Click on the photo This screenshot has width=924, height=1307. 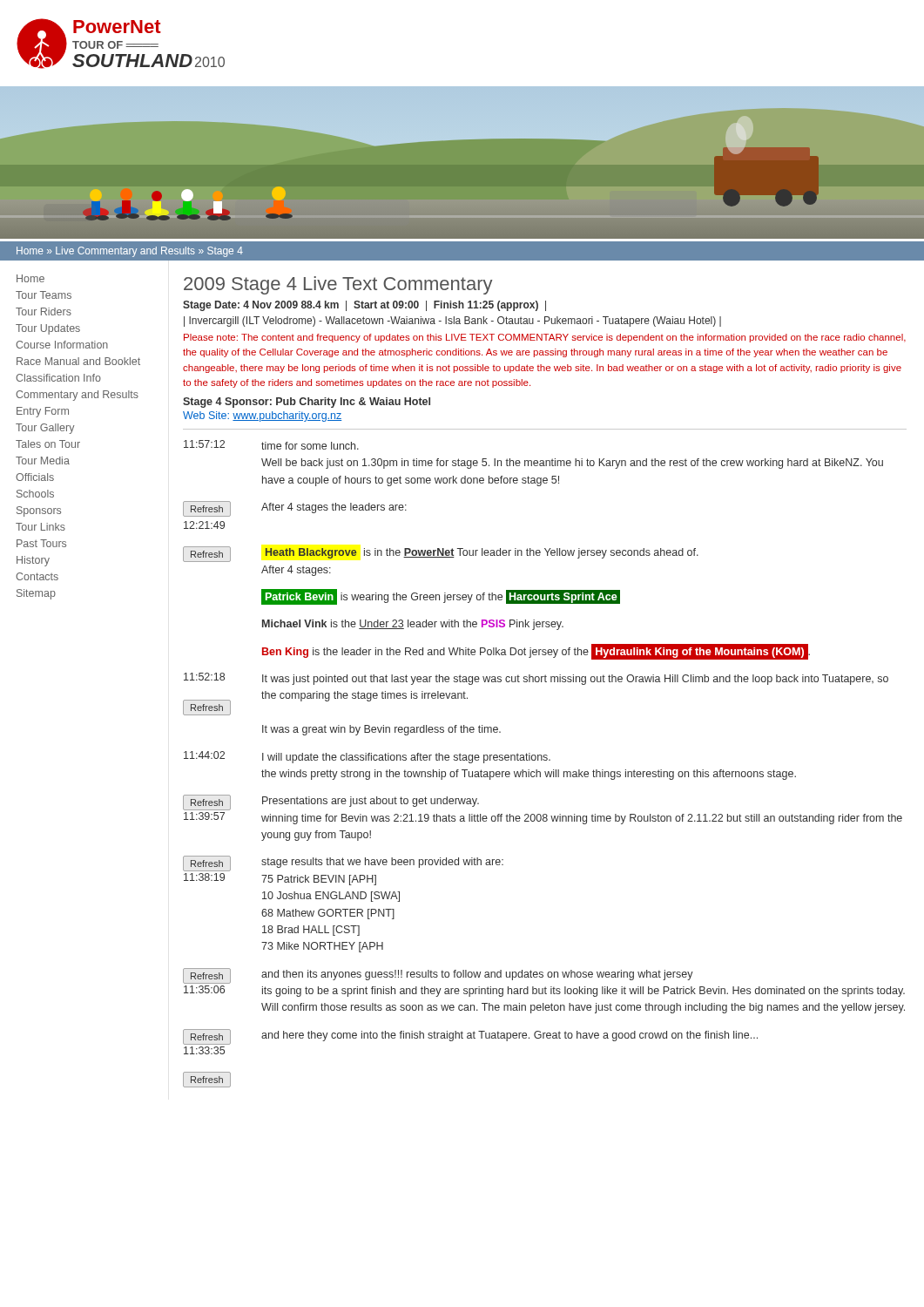(x=462, y=164)
